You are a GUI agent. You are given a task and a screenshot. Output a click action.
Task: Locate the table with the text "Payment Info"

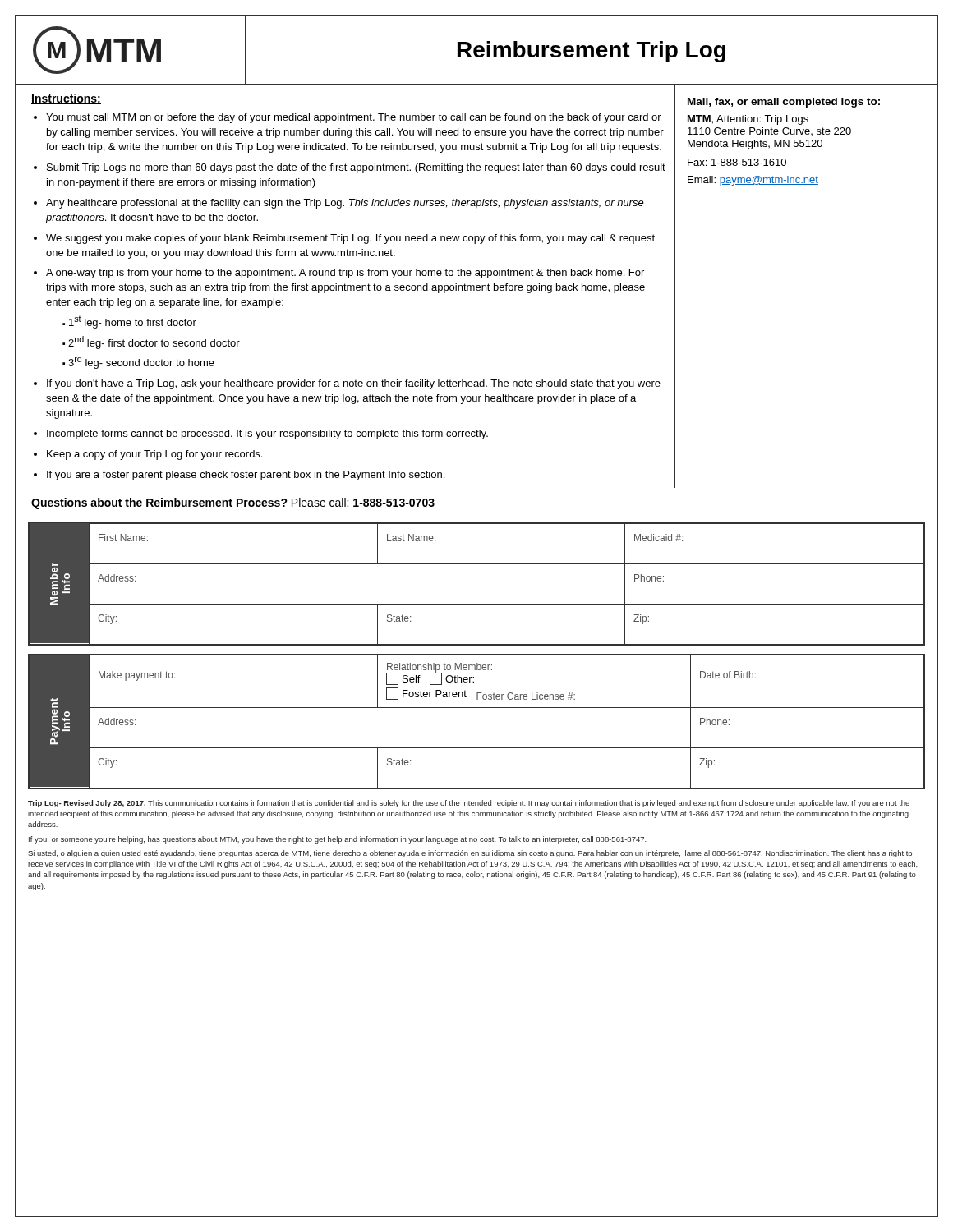coord(476,721)
